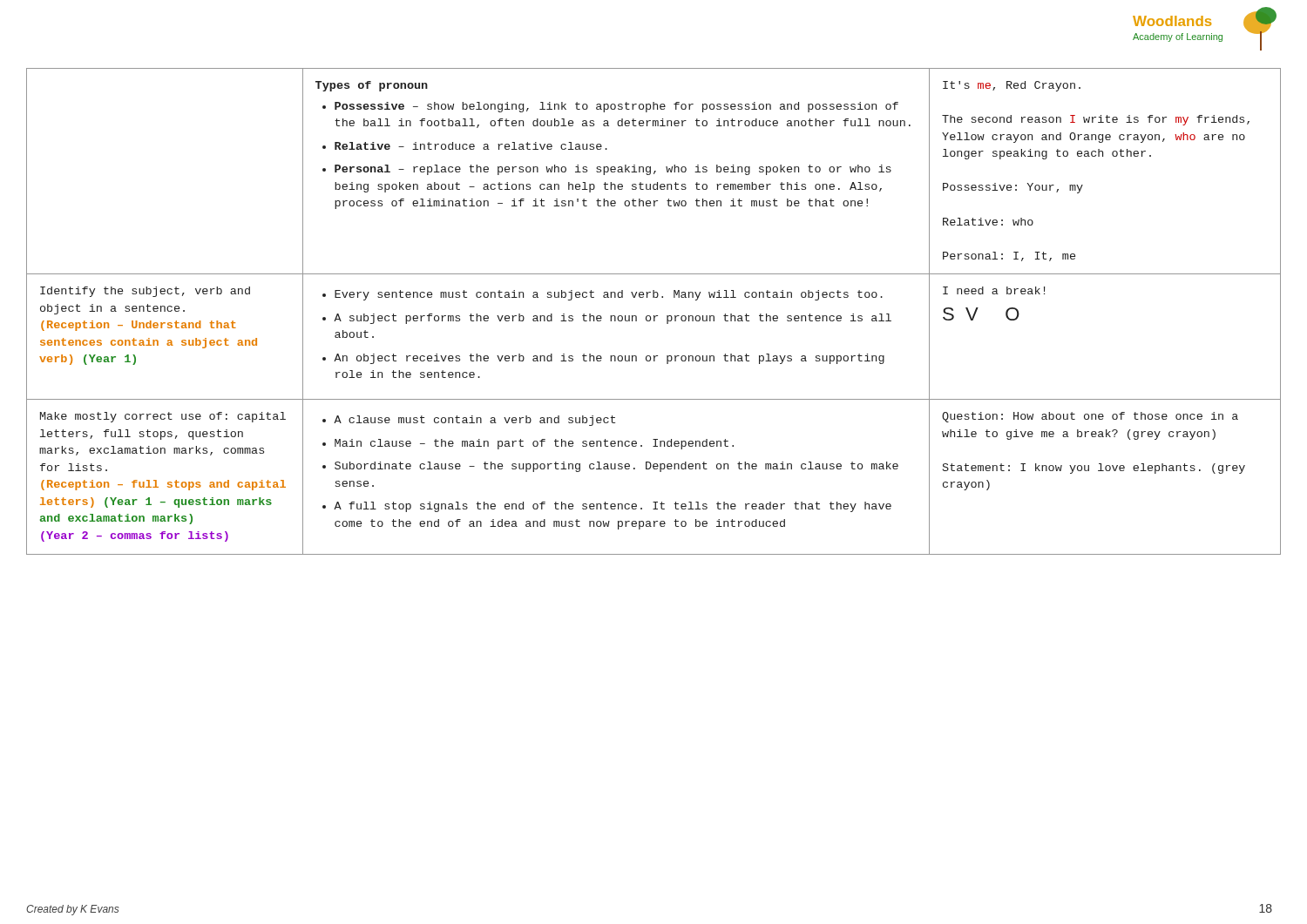Navigate to the block starting "Make mostly correct use of: capital letters, full"
This screenshot has height=924, width=1307.
tap(163, 476)
